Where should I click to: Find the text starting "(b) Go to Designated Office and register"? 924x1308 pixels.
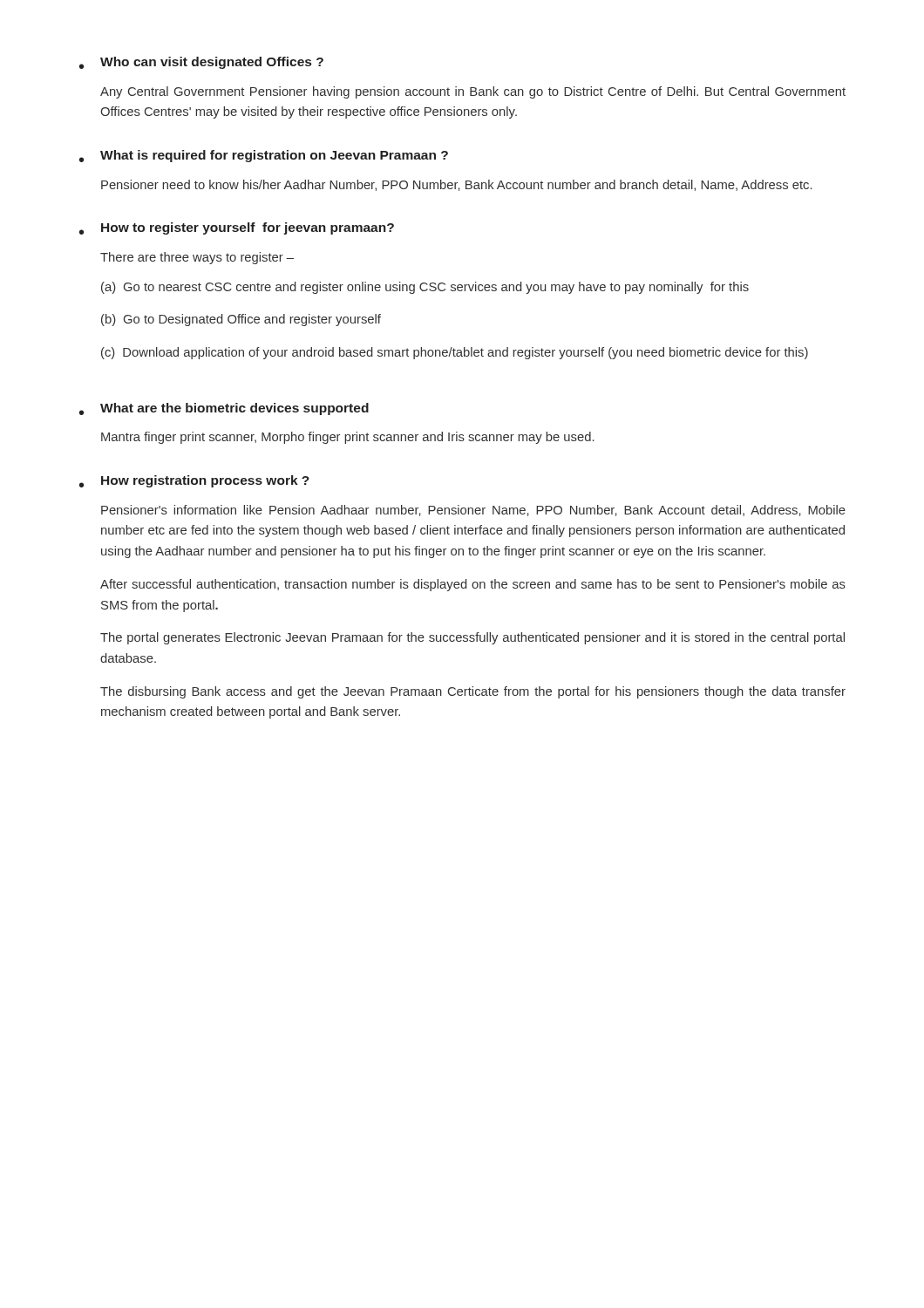click(x=241, y=320)
